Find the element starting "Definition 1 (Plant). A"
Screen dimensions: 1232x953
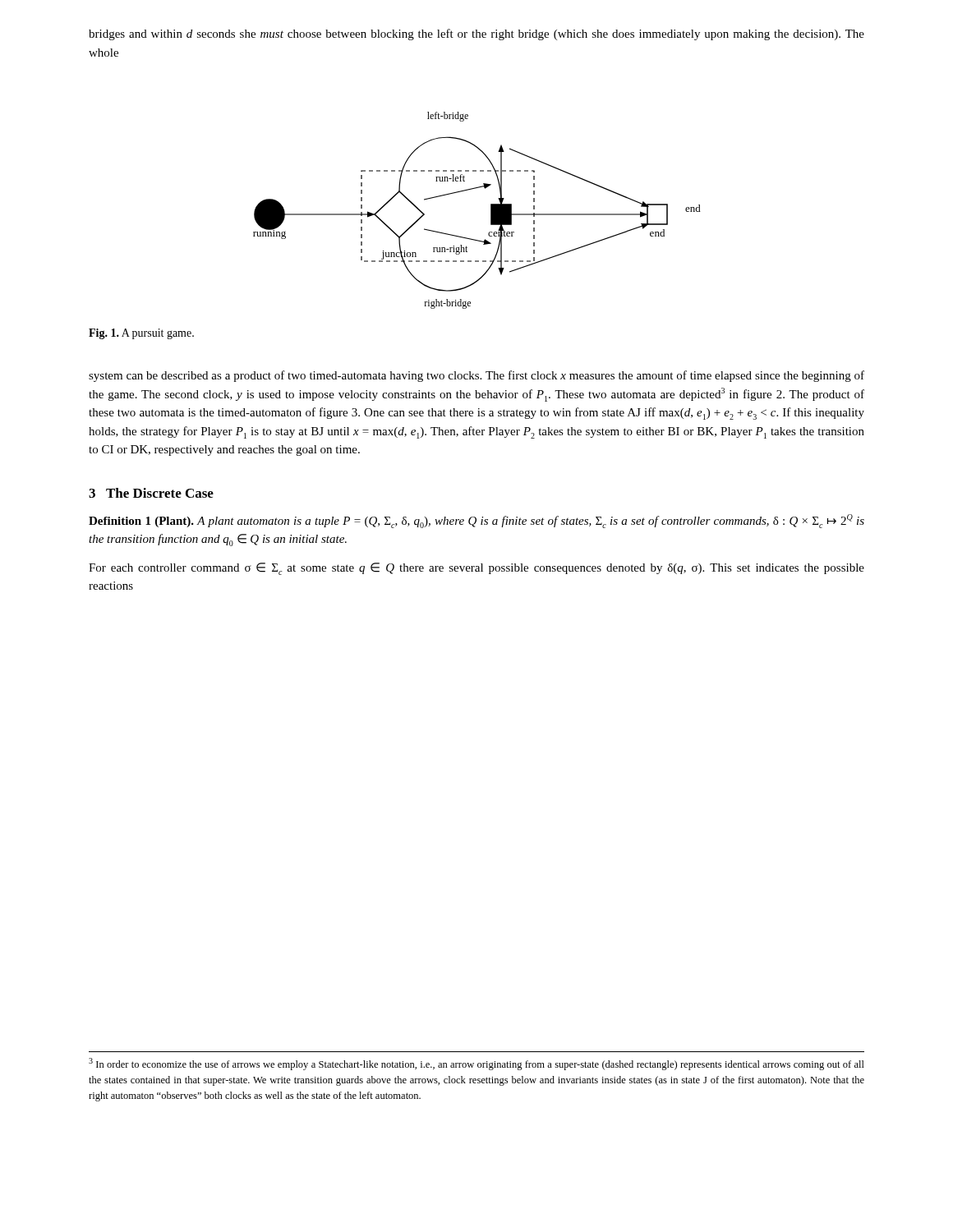coord(476,530)
